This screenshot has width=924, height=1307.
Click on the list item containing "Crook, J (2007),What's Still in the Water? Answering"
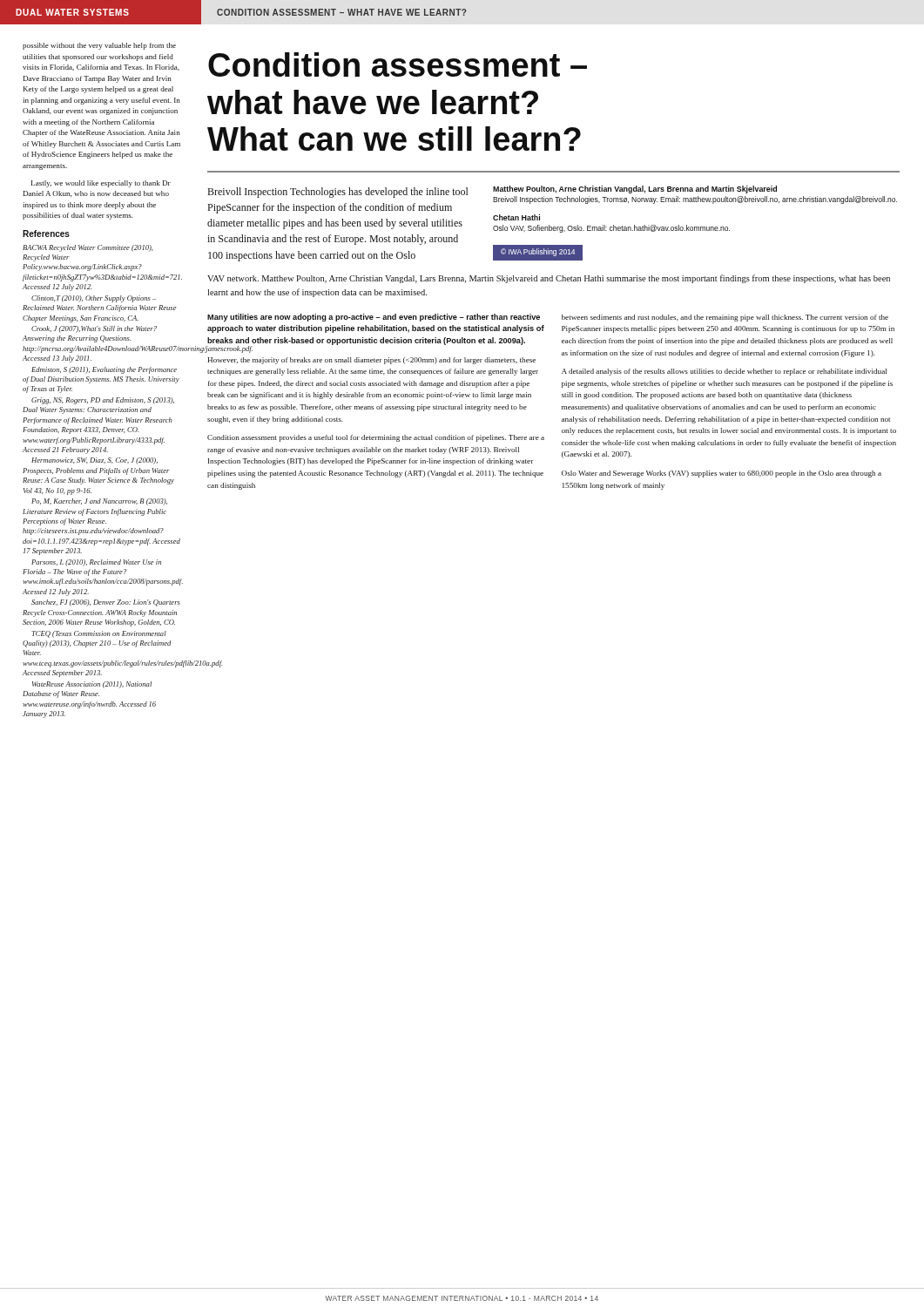(102, 343)
